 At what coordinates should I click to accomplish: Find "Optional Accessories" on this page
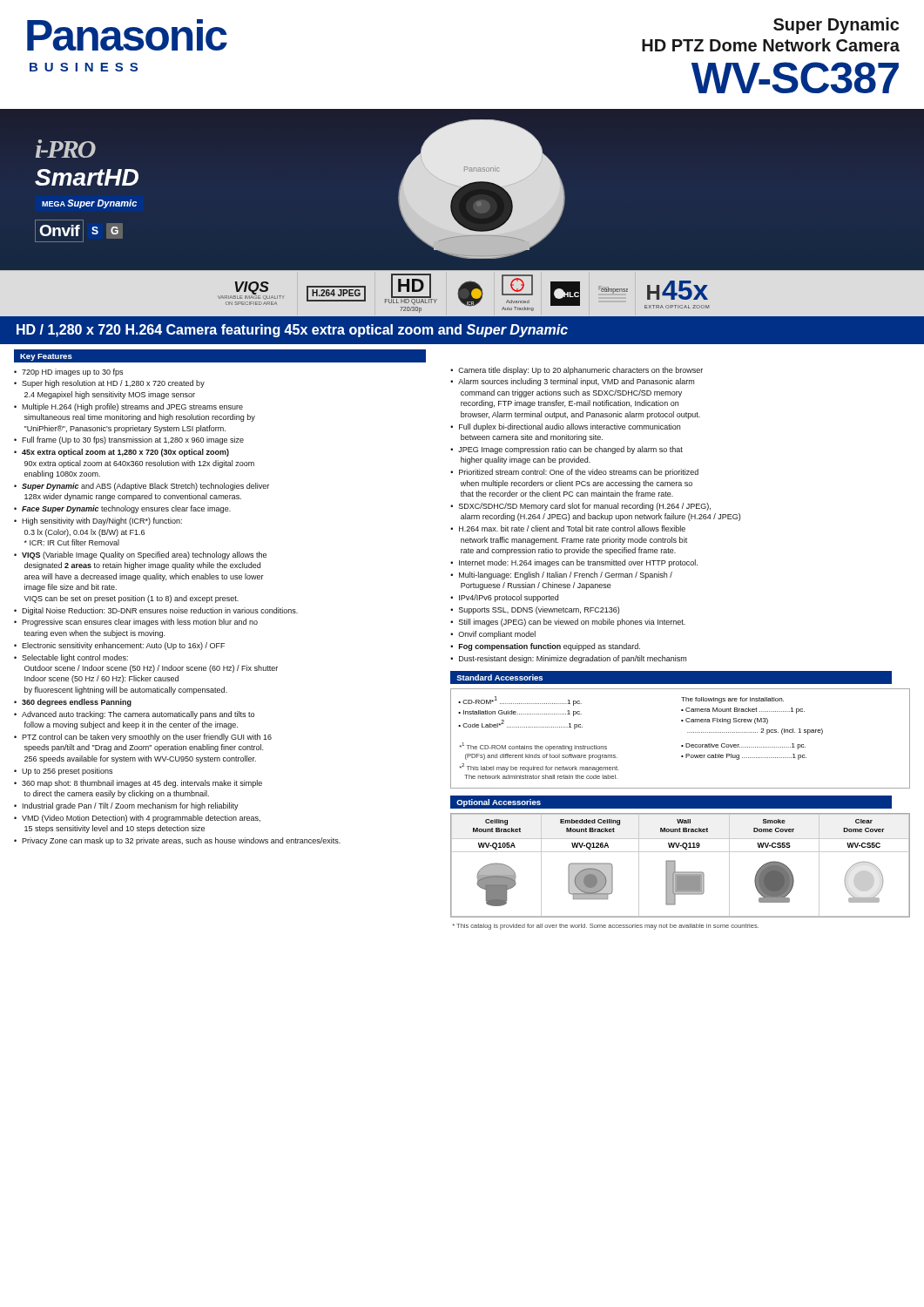tap(499, 802)
